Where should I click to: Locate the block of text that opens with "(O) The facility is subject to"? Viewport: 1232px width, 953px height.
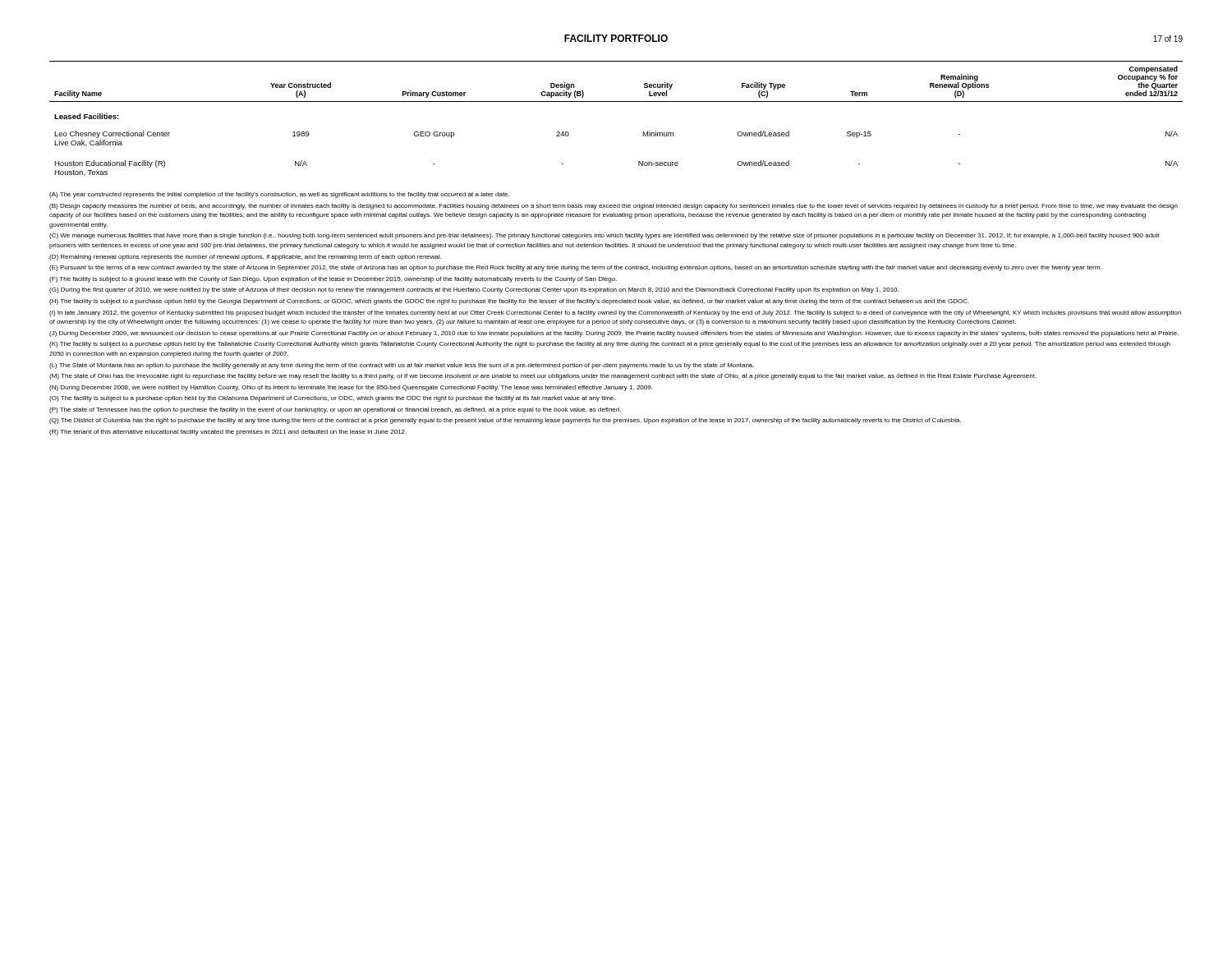pyautogui.click(x=332, y=398)
